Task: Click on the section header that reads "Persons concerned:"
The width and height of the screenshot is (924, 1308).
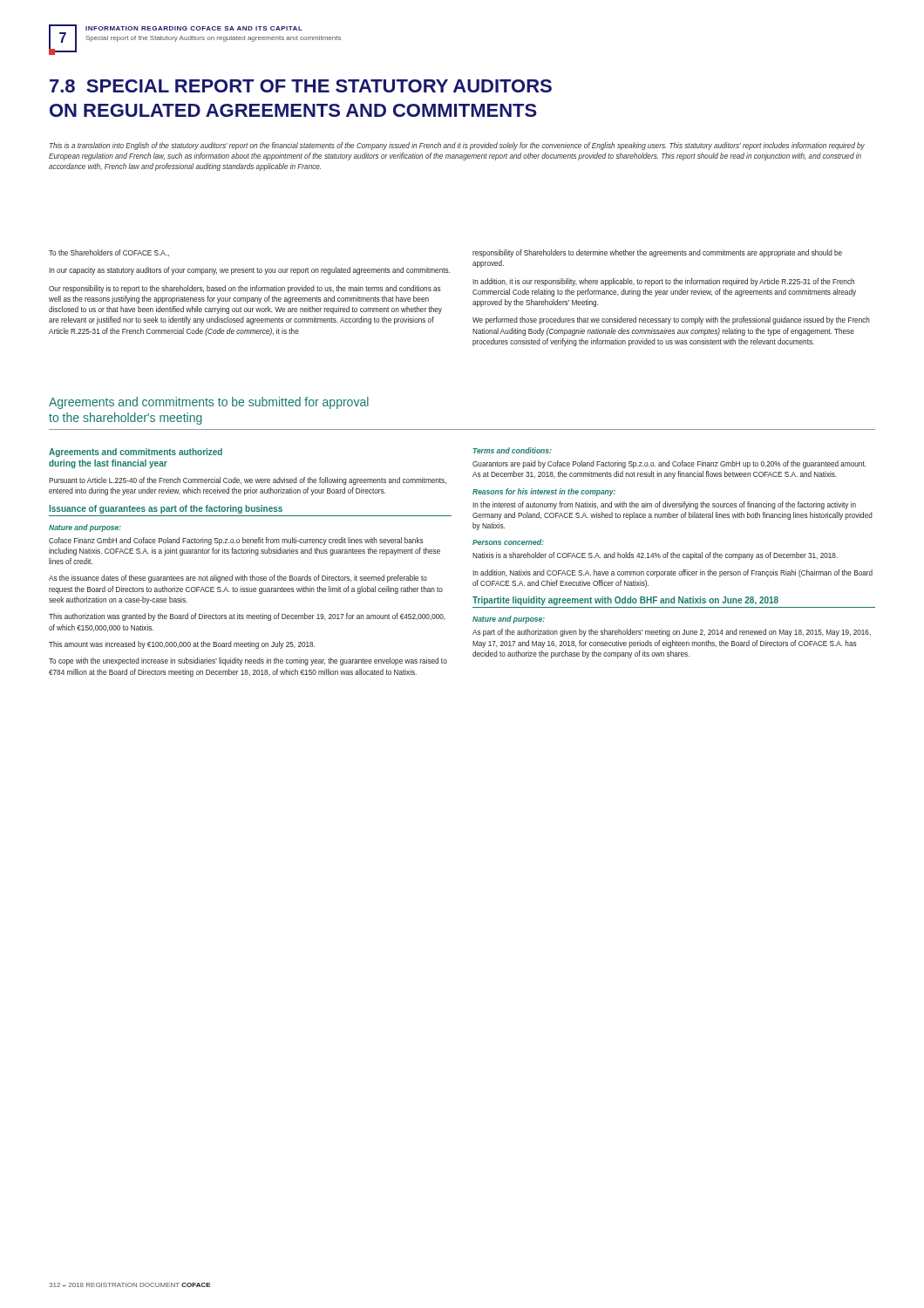Action: pyautogui.click(x=674, y=543)
